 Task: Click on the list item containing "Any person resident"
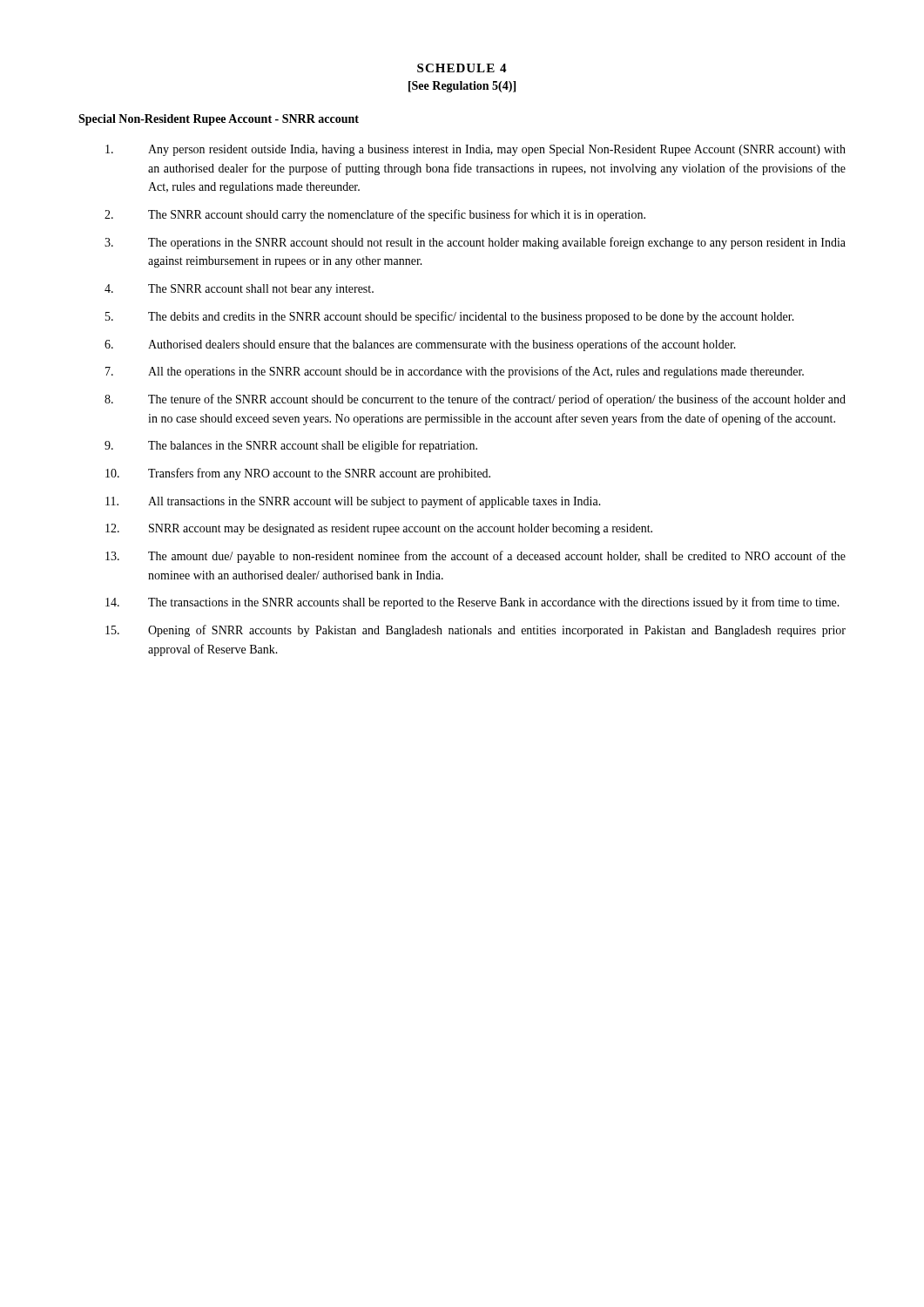click(462, 169)
